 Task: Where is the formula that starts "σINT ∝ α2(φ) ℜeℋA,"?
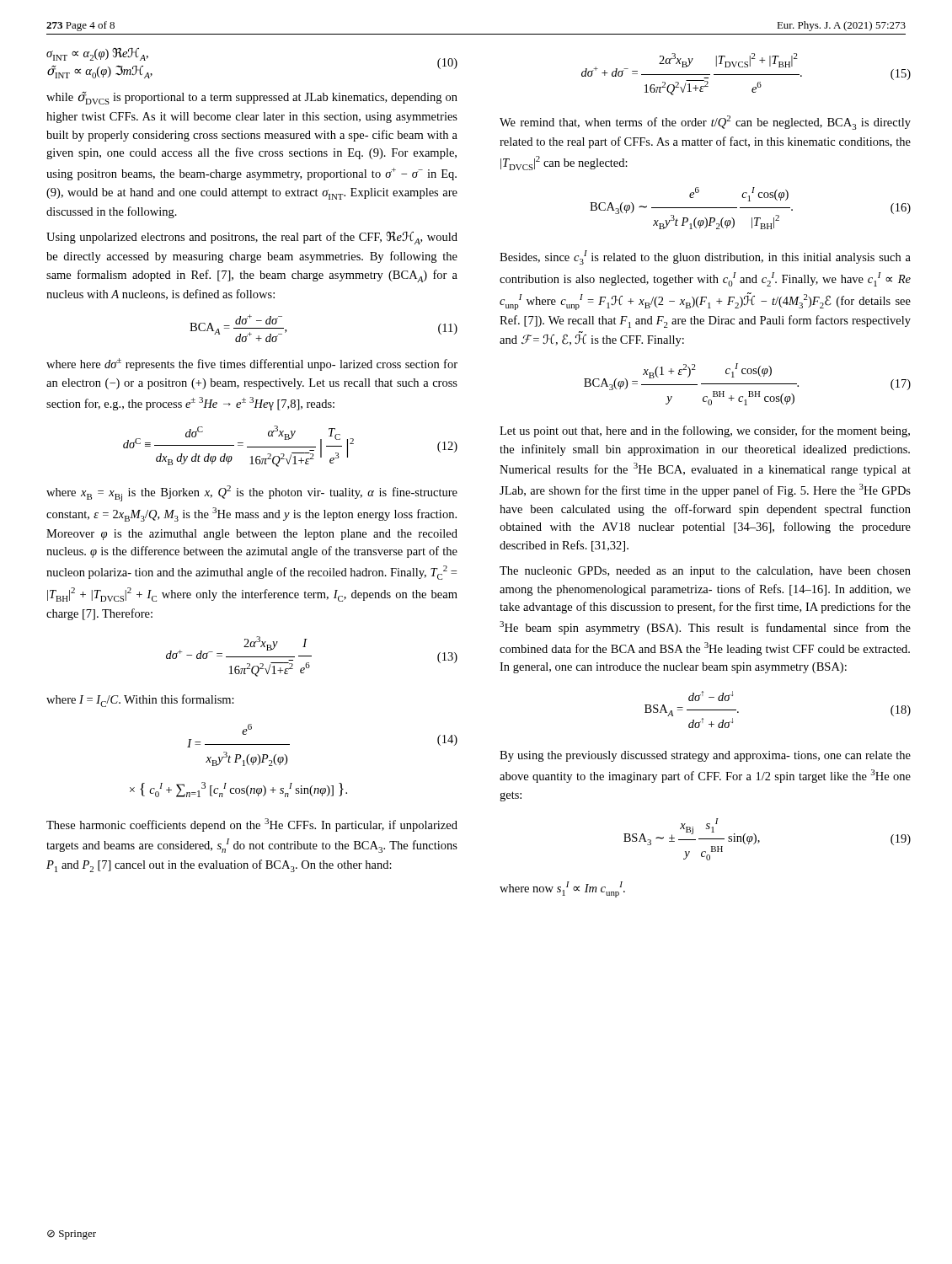click(x=97, y=59)
